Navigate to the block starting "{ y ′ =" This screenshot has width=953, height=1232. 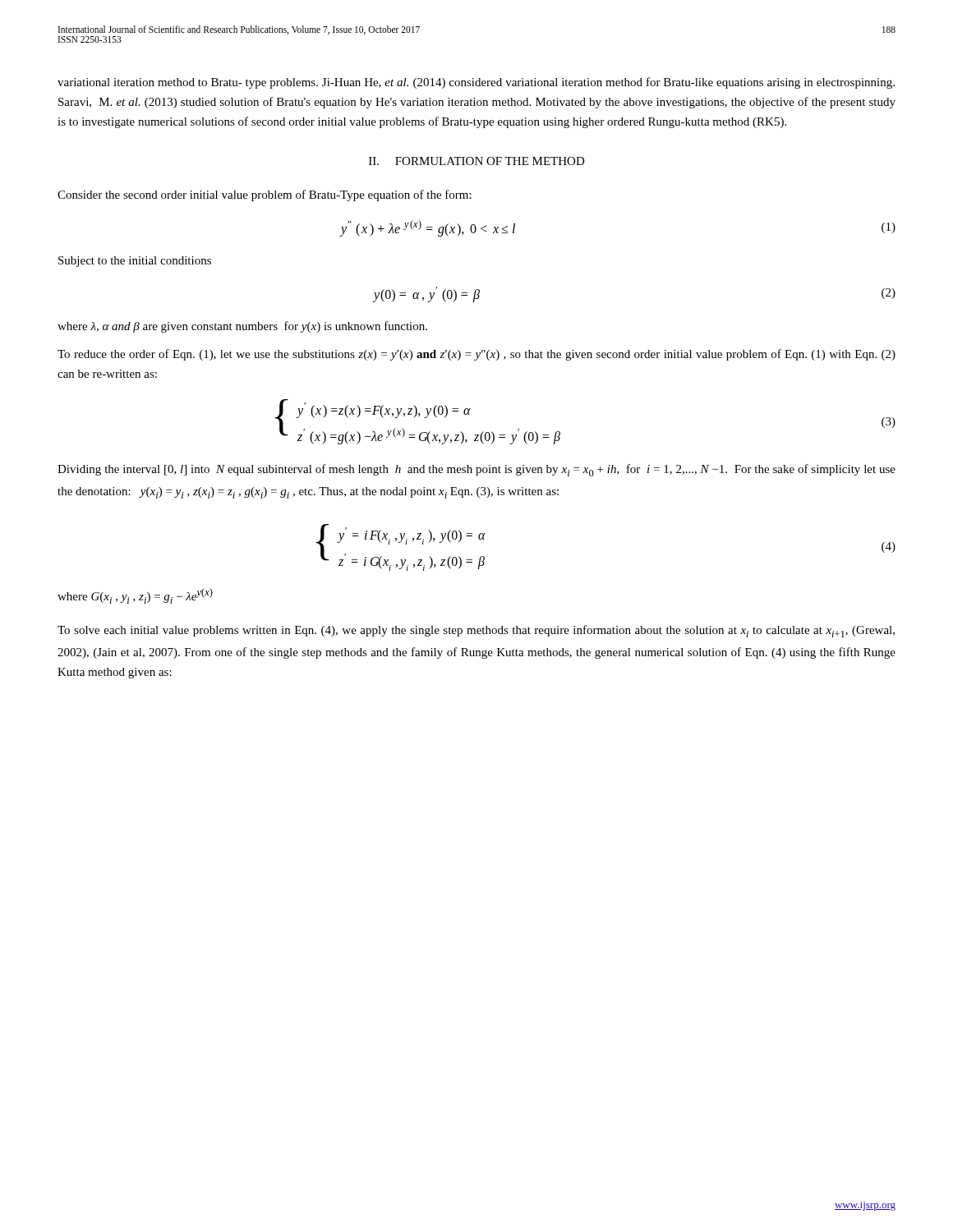pyautogui.click(x=476, y=546)
